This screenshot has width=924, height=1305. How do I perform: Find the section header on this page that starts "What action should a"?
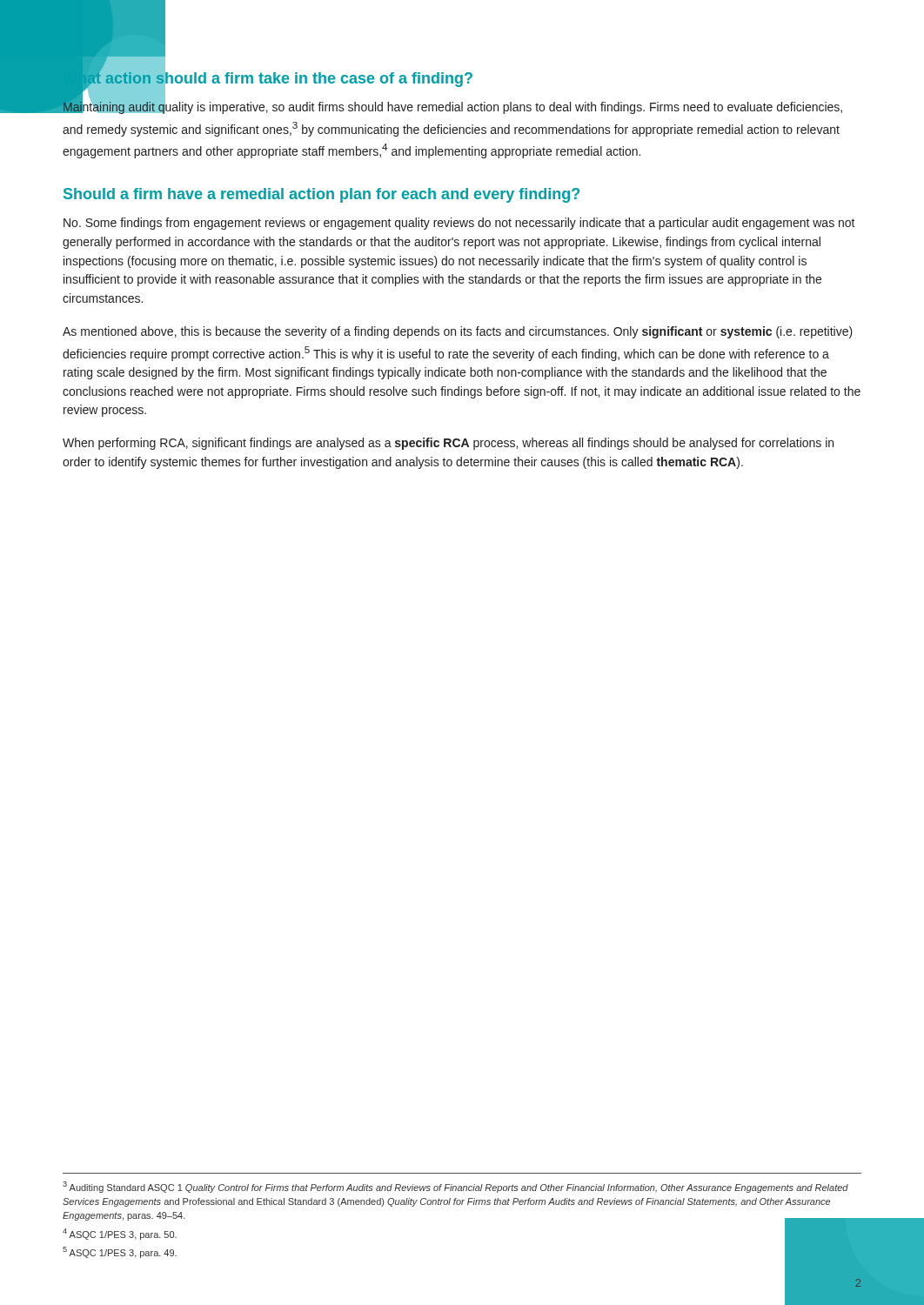point(268,78)
